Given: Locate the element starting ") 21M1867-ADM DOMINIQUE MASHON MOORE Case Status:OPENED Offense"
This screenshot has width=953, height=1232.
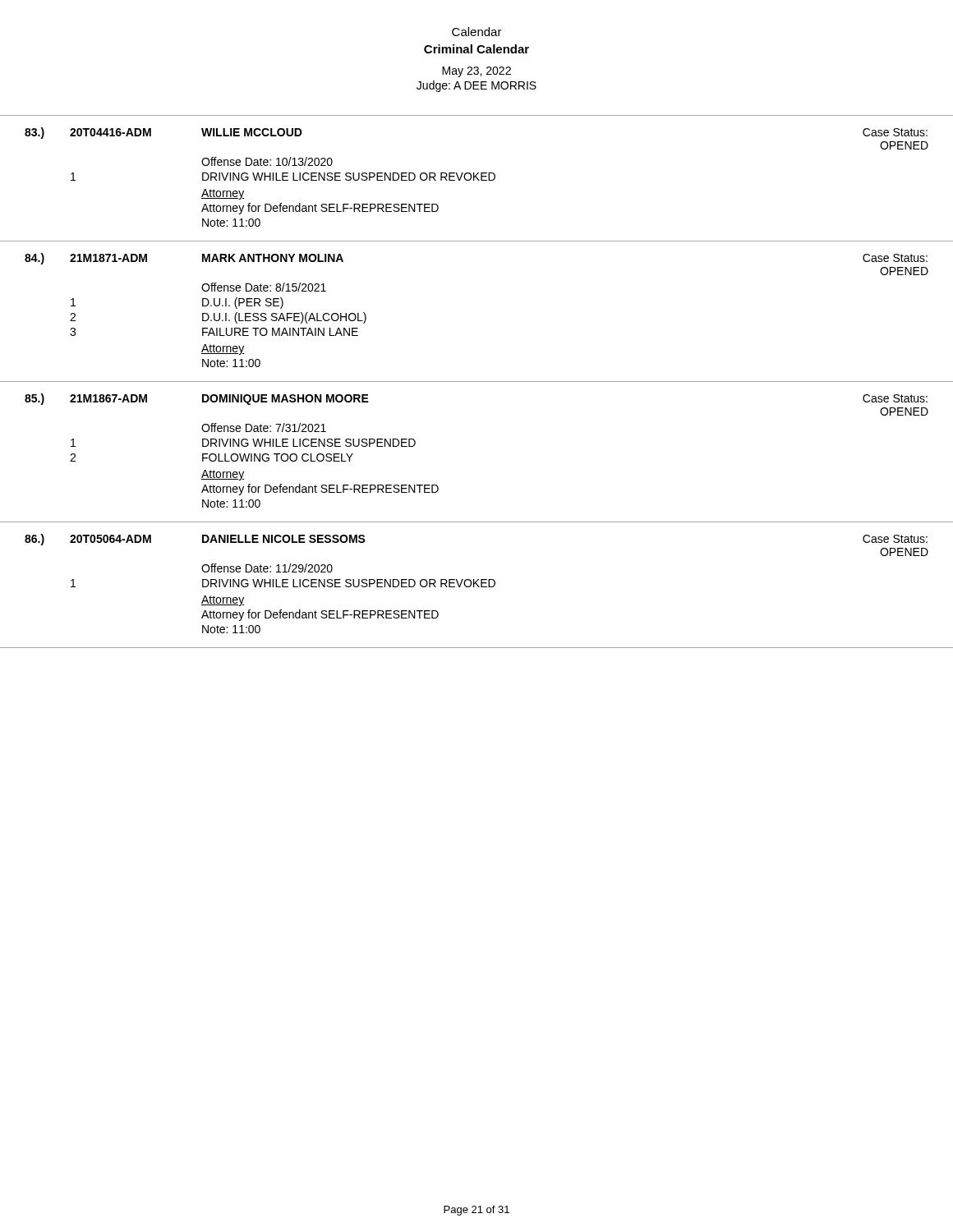Looking at the screenshot, I should [x=115, y=399].
